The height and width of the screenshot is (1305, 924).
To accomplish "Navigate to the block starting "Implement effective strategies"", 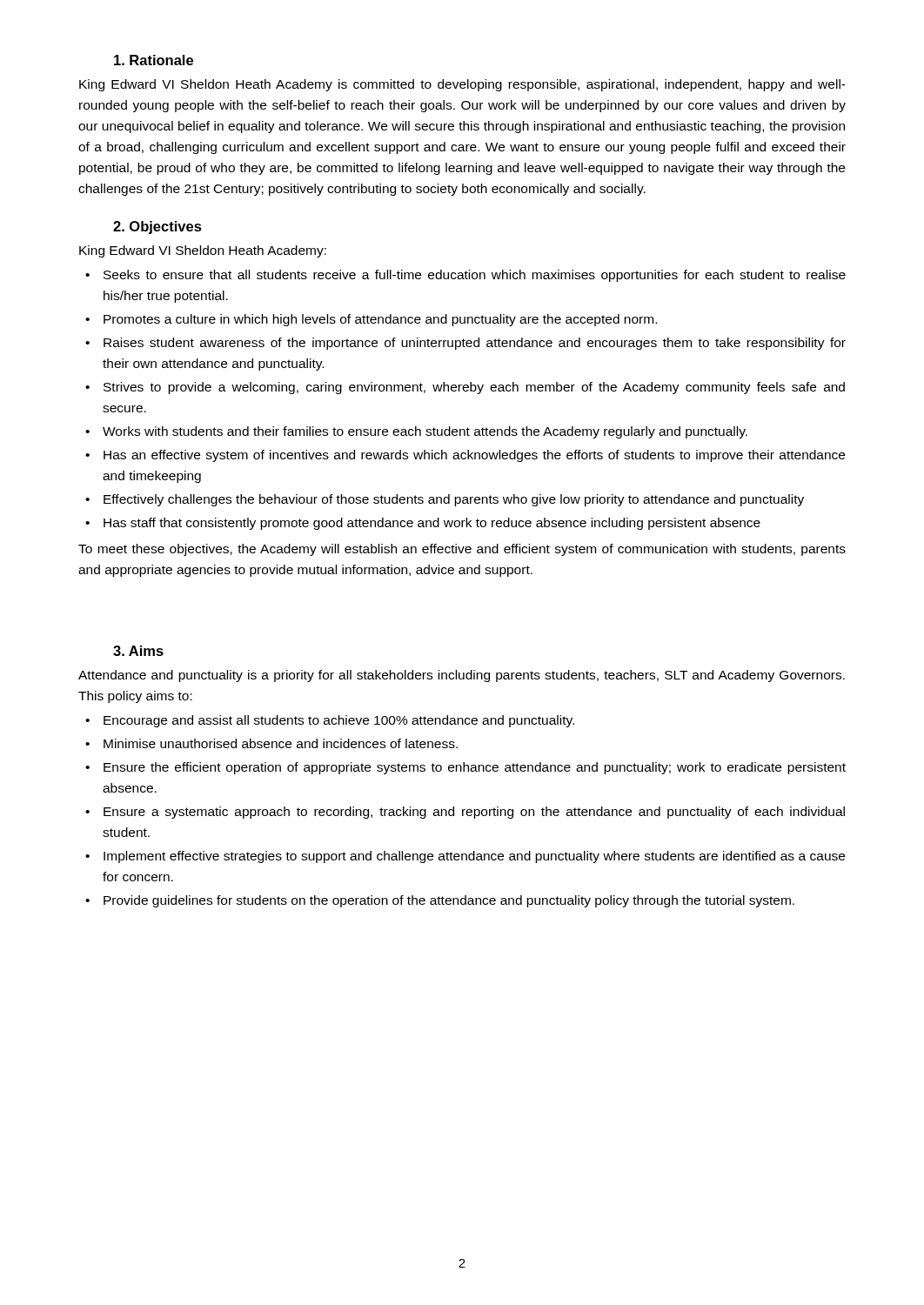I will (474, 866).
